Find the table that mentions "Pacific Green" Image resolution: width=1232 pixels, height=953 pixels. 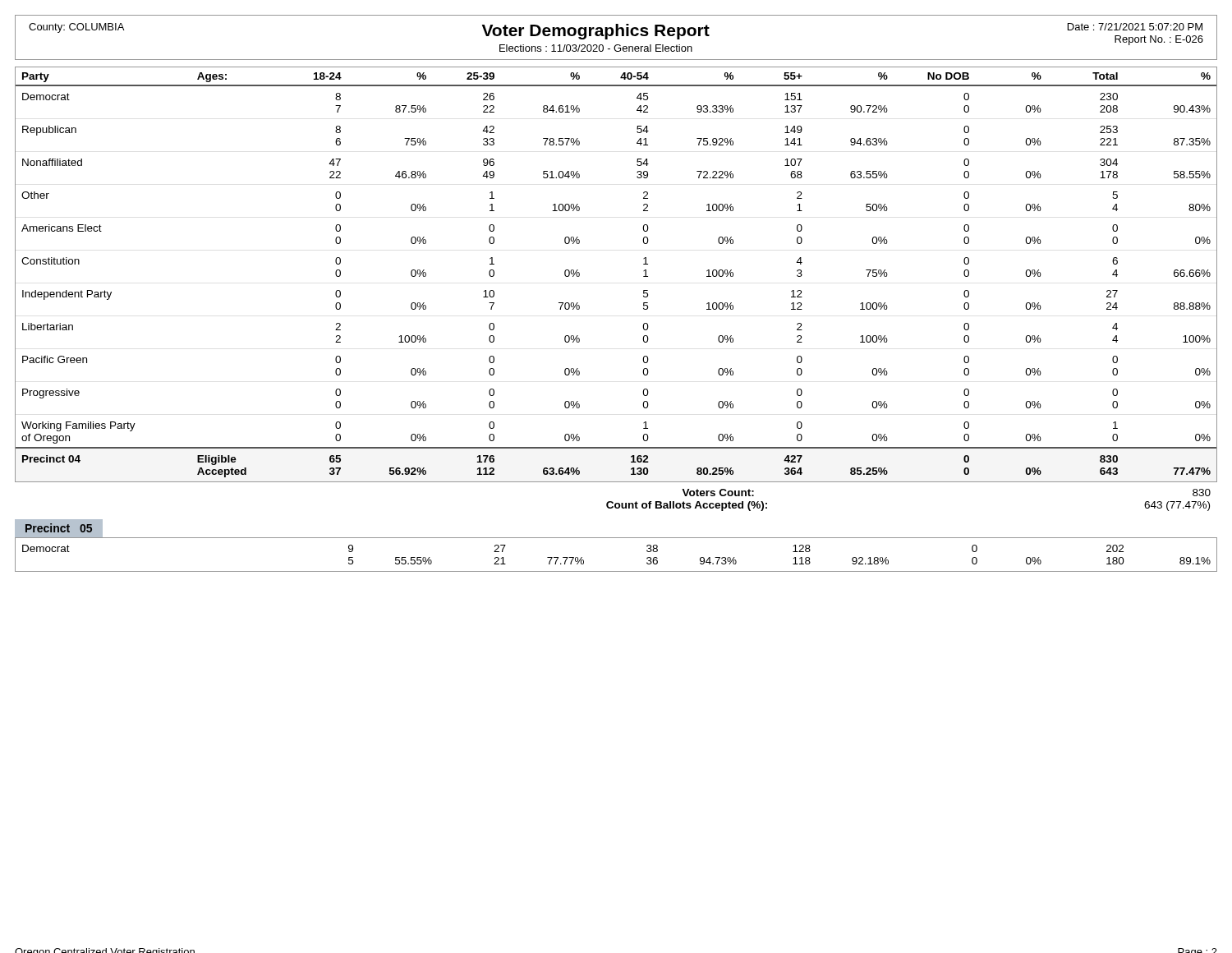pos(616,274)
